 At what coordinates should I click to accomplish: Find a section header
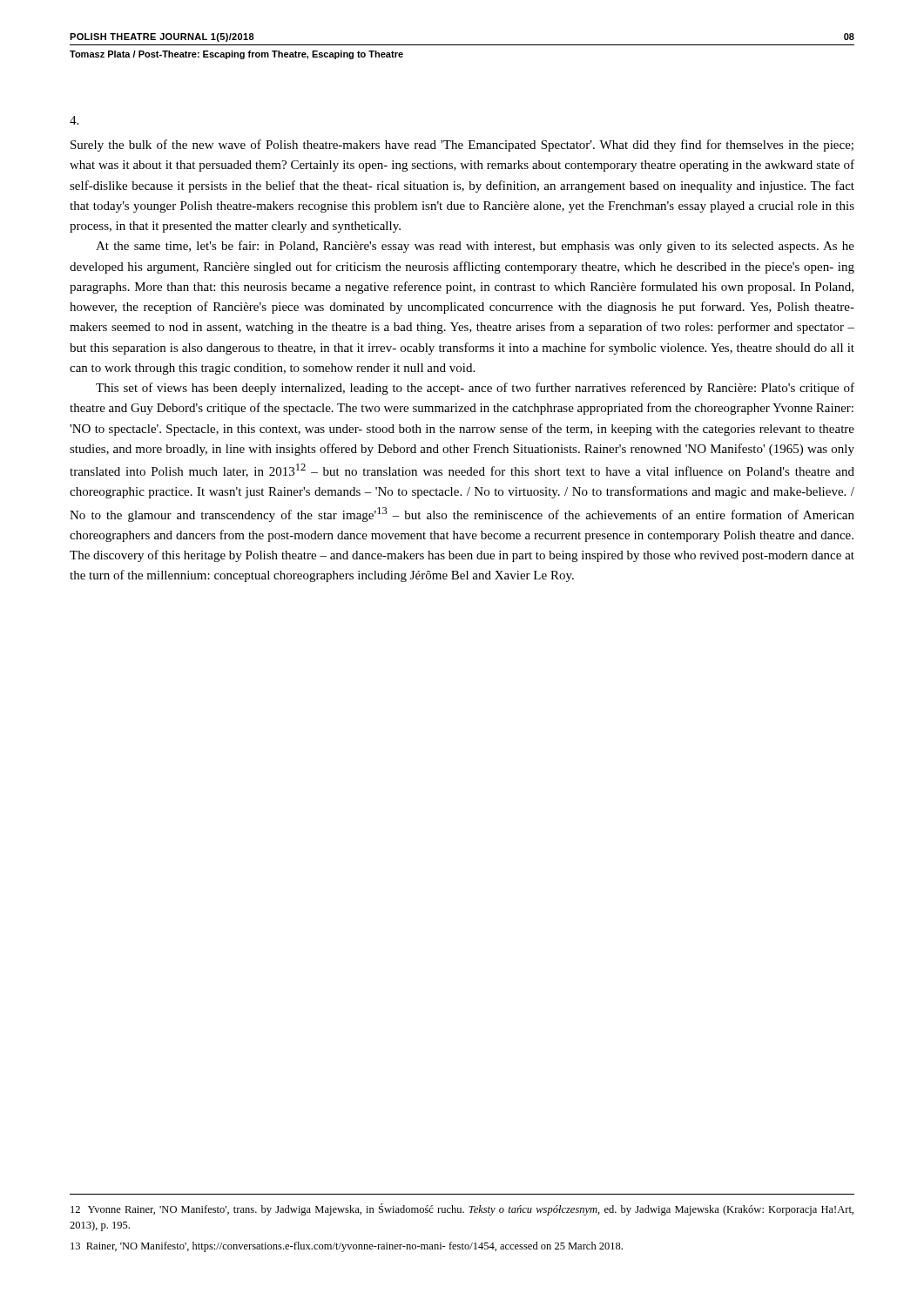[x=75, y=120]
